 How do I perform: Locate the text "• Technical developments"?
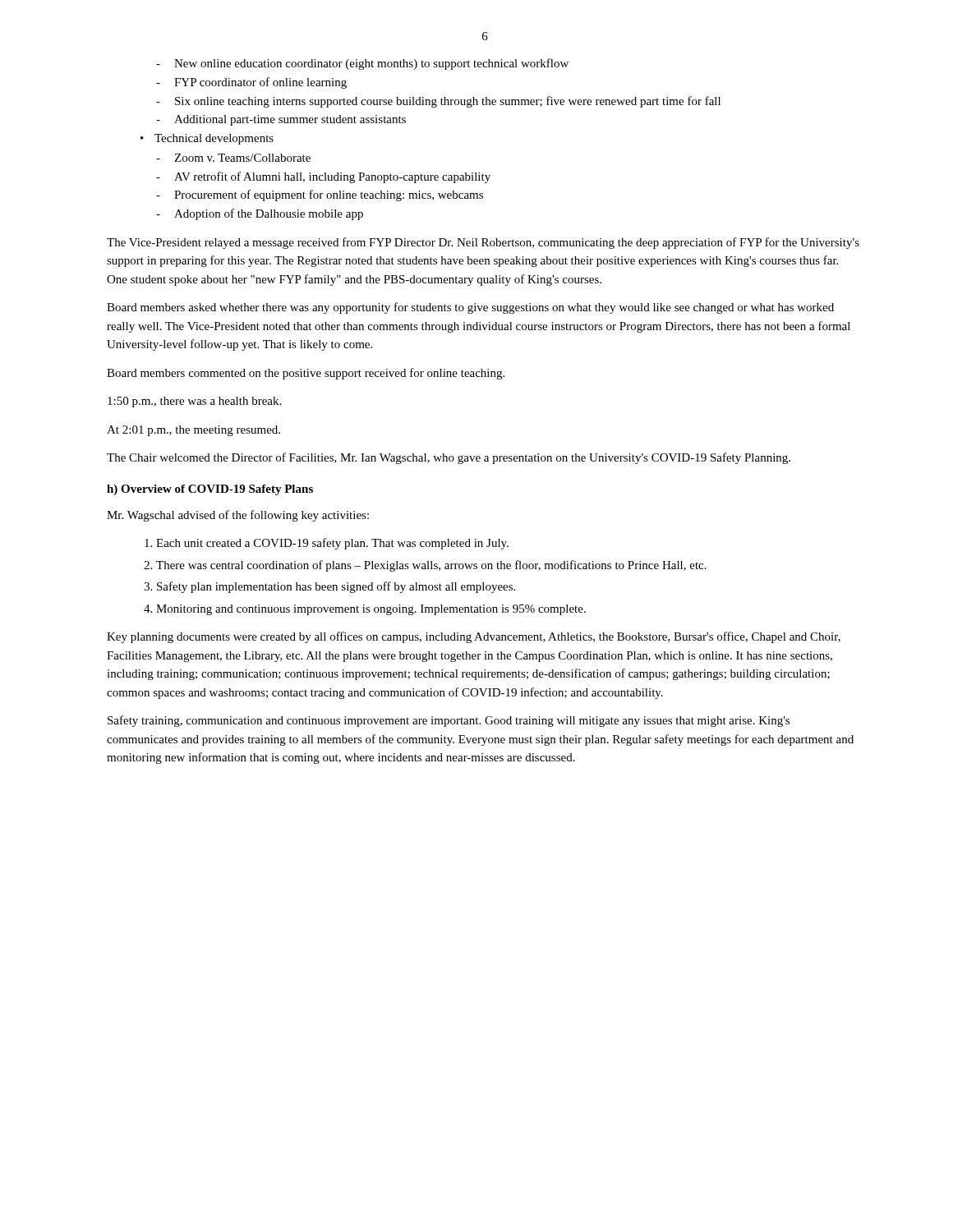pyautogui.click(x=207, y=139)
